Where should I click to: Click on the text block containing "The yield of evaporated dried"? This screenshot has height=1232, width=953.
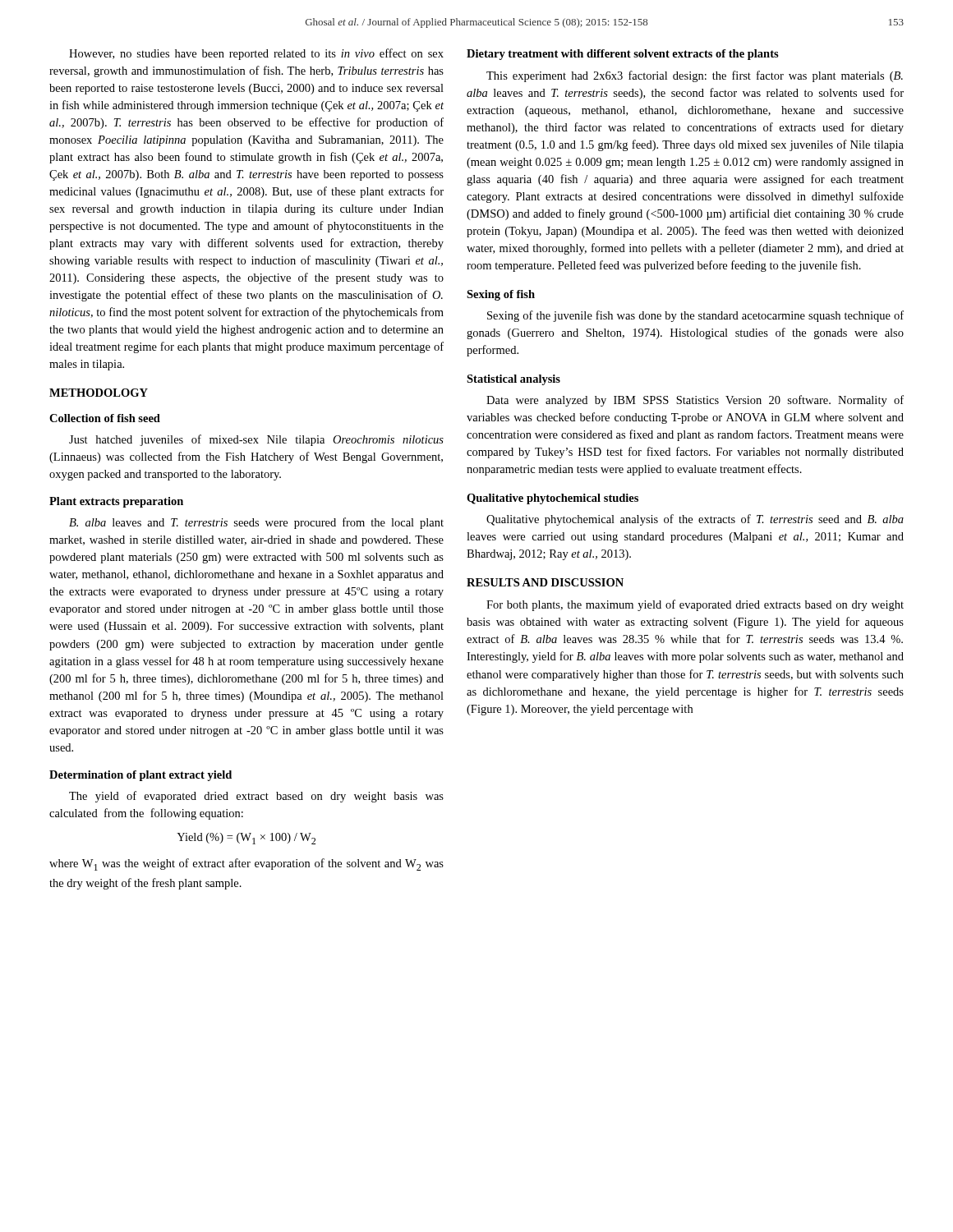pyautogui.click(x=246, y=805)
